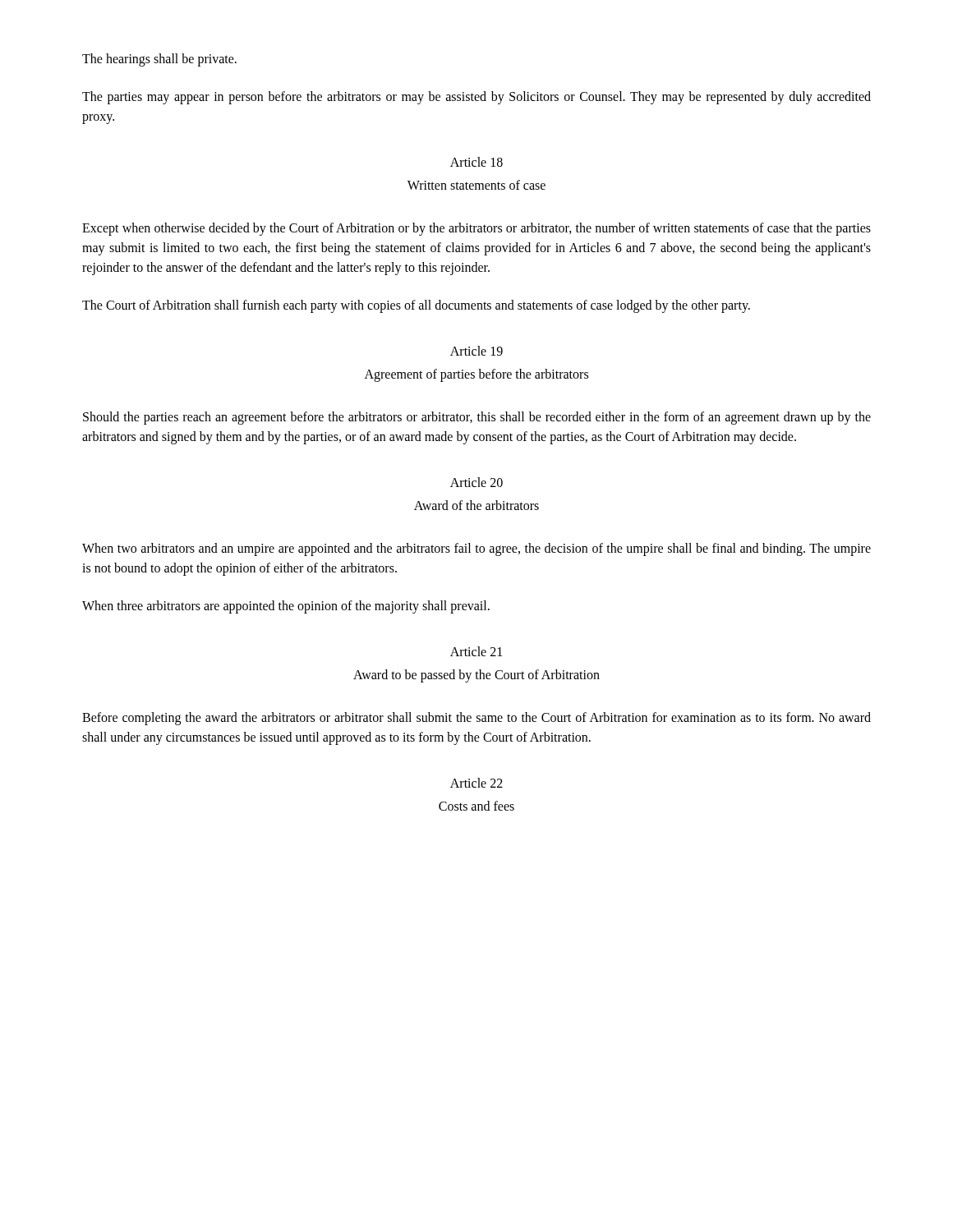The width and height of the screenshot is (953, 1232).
Task: Find the text block that reads "When two arbitrators and an umpire are appointed"
Action: pyautogui.click(x=476, y=558)
